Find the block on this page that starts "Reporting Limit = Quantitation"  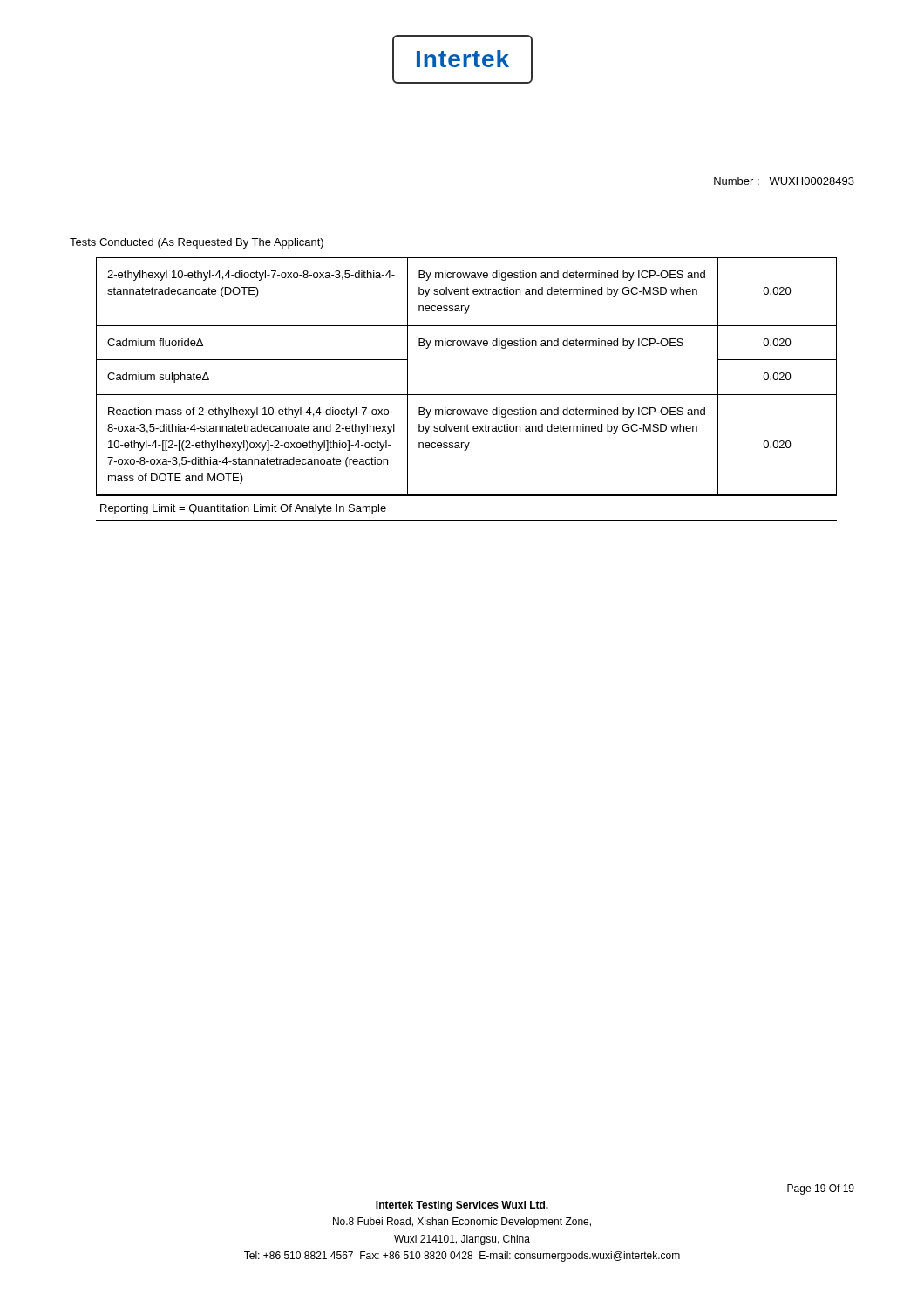[243, 508]
